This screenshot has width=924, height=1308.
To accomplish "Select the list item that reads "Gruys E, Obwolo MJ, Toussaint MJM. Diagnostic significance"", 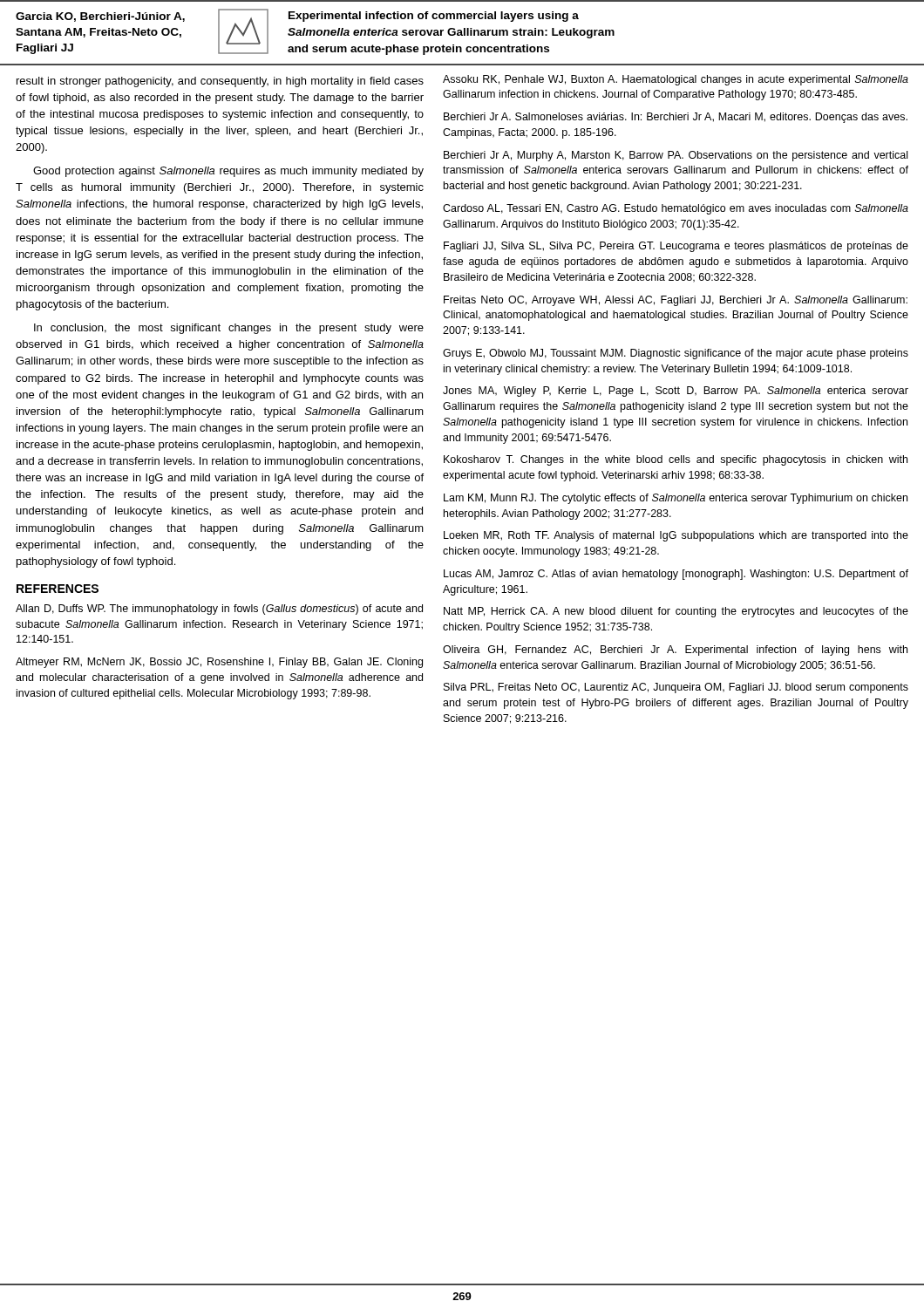I will (676, 361).
